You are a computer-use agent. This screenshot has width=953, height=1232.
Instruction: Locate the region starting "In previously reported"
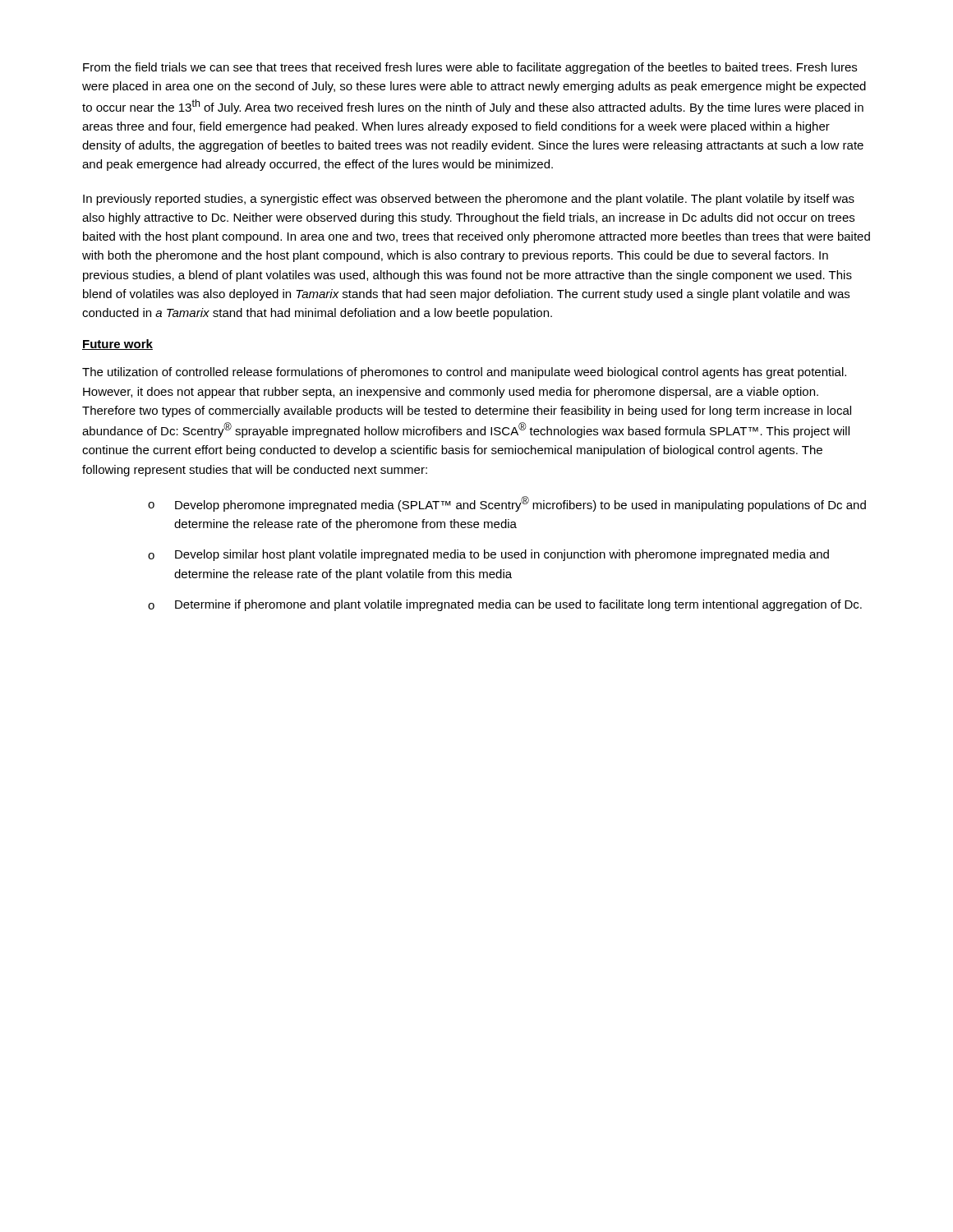476,255
